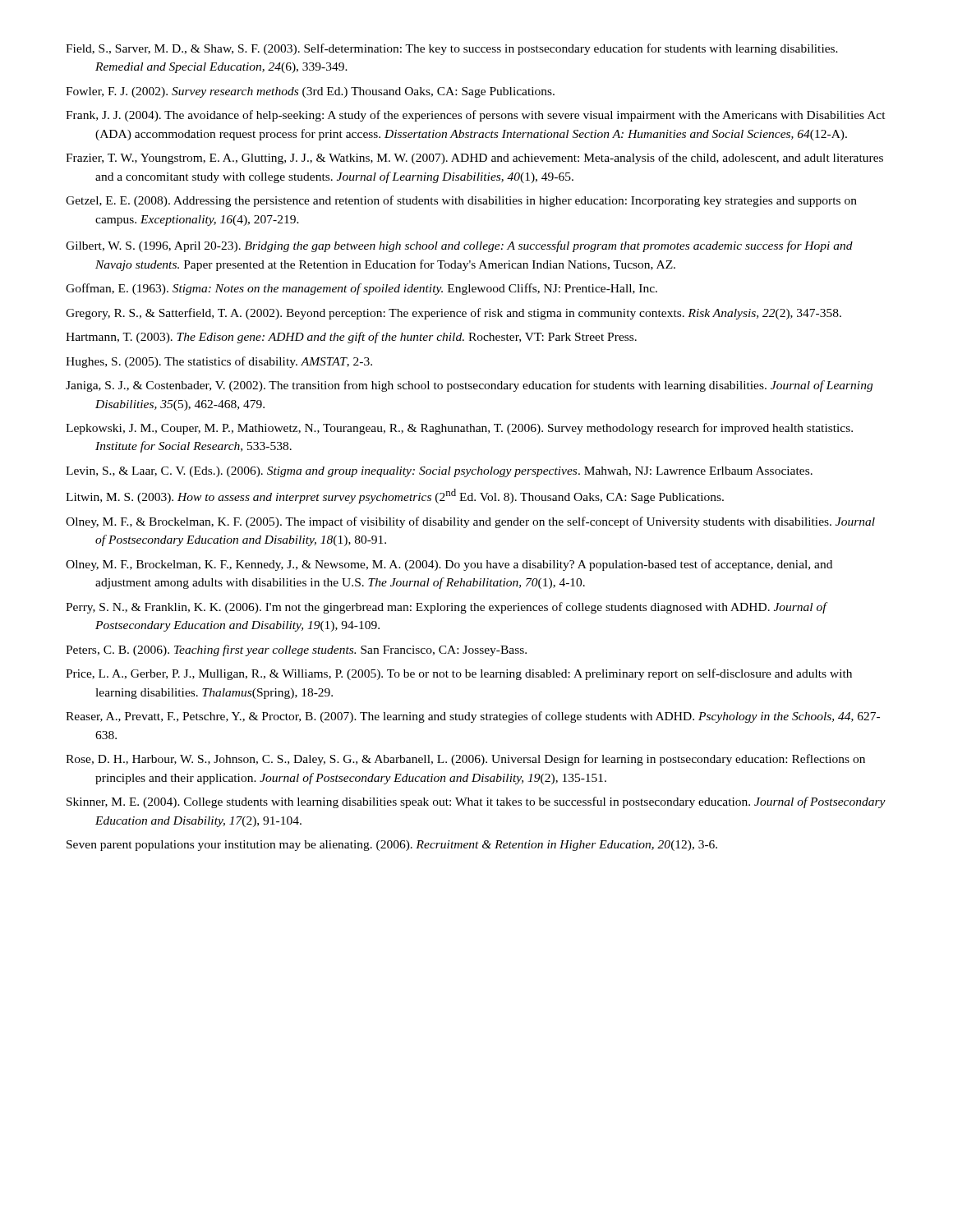Find the list item that reads "Lepkowski, J. M., Couper, M. P., Mathiowetz, N.,"

(x=460, y=437)
